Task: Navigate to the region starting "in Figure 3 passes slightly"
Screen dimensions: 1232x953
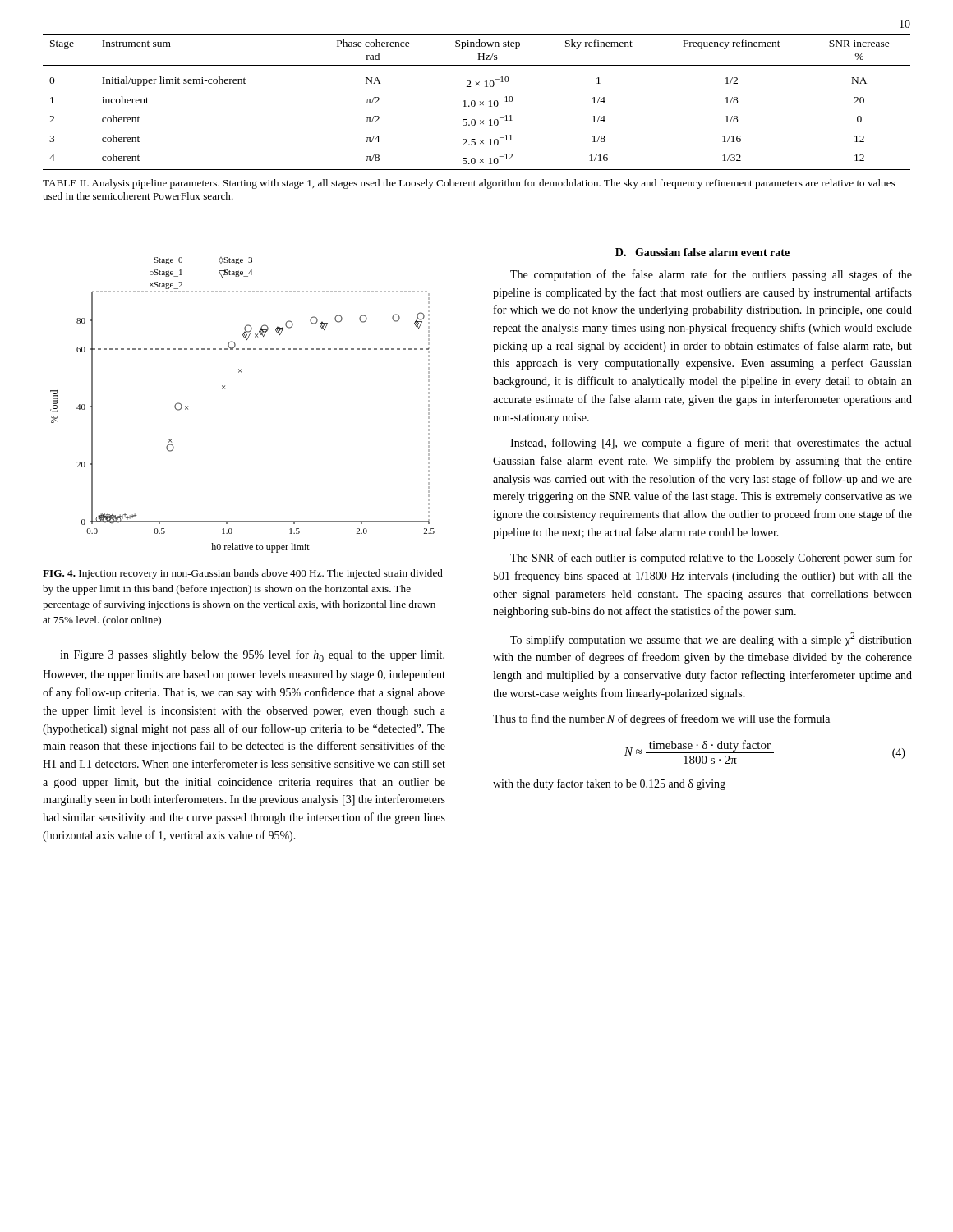Action: (x=244, y=745)
